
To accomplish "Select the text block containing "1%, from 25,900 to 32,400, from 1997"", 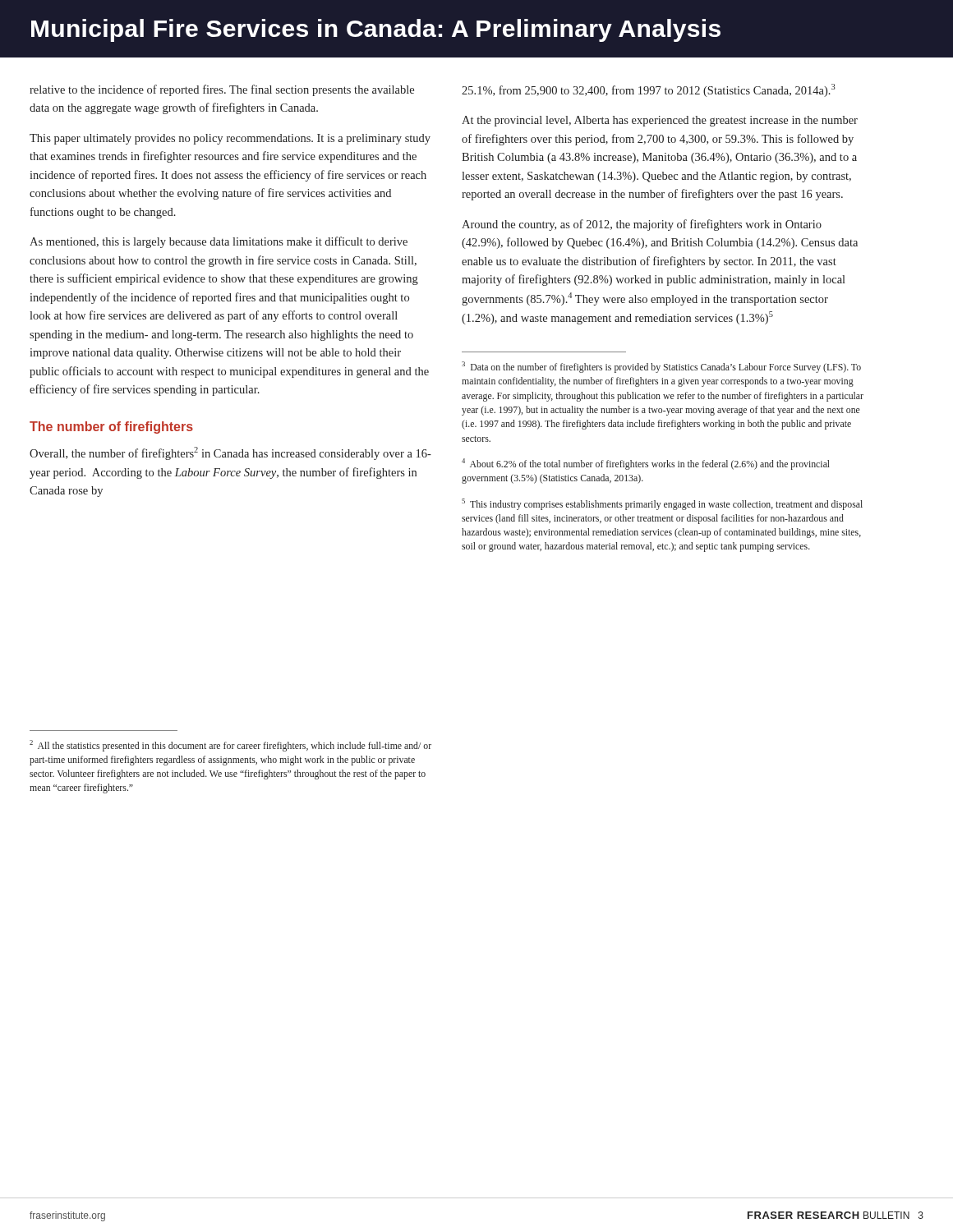I will click(663, 90).
